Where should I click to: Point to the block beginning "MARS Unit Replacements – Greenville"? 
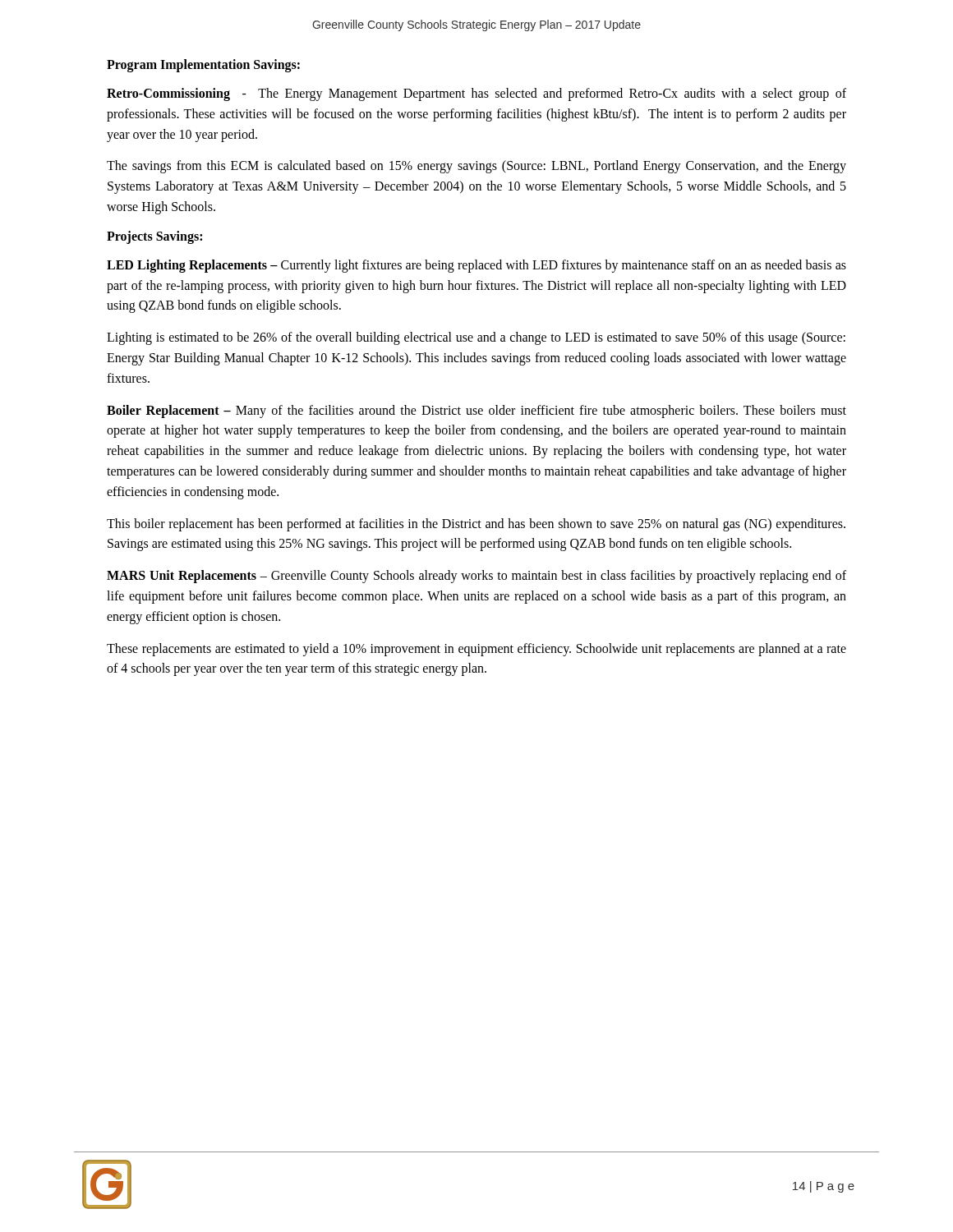tap(476, 596)
